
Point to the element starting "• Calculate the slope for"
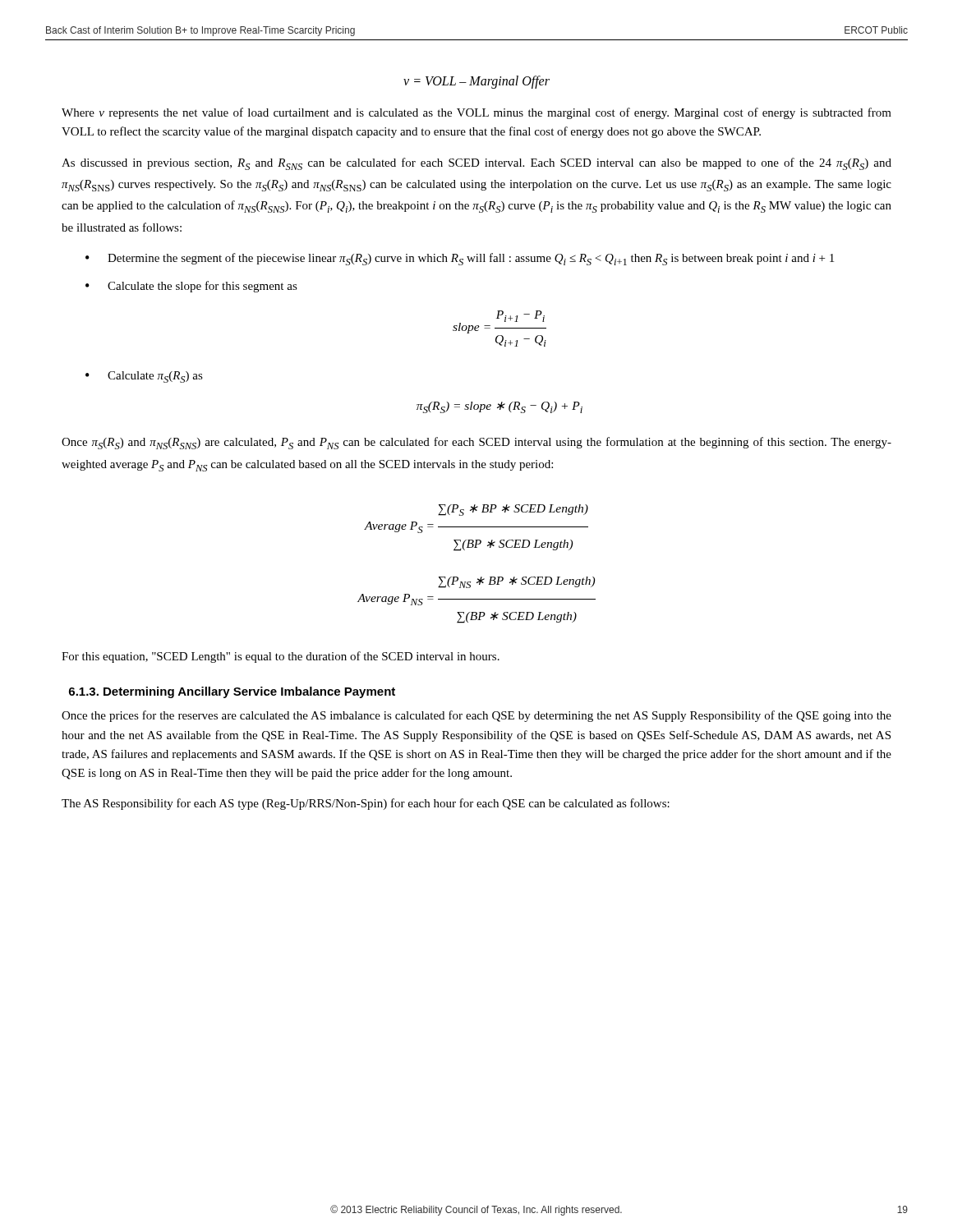coord(476,318)
